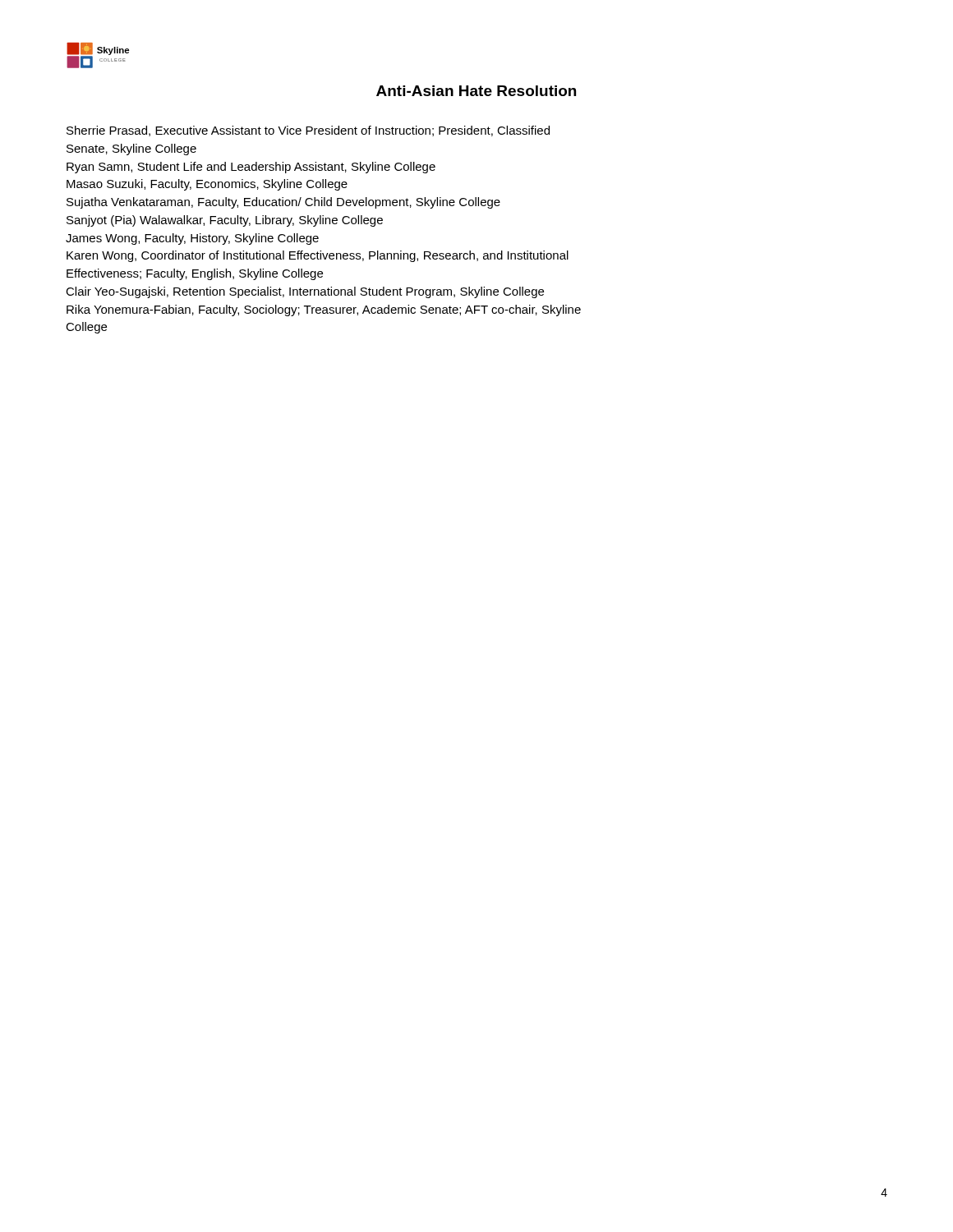
Task: Click on the element starting "Ryan Samn, Student Life and"
Action: pyautogui.click(x=251, y=168)
